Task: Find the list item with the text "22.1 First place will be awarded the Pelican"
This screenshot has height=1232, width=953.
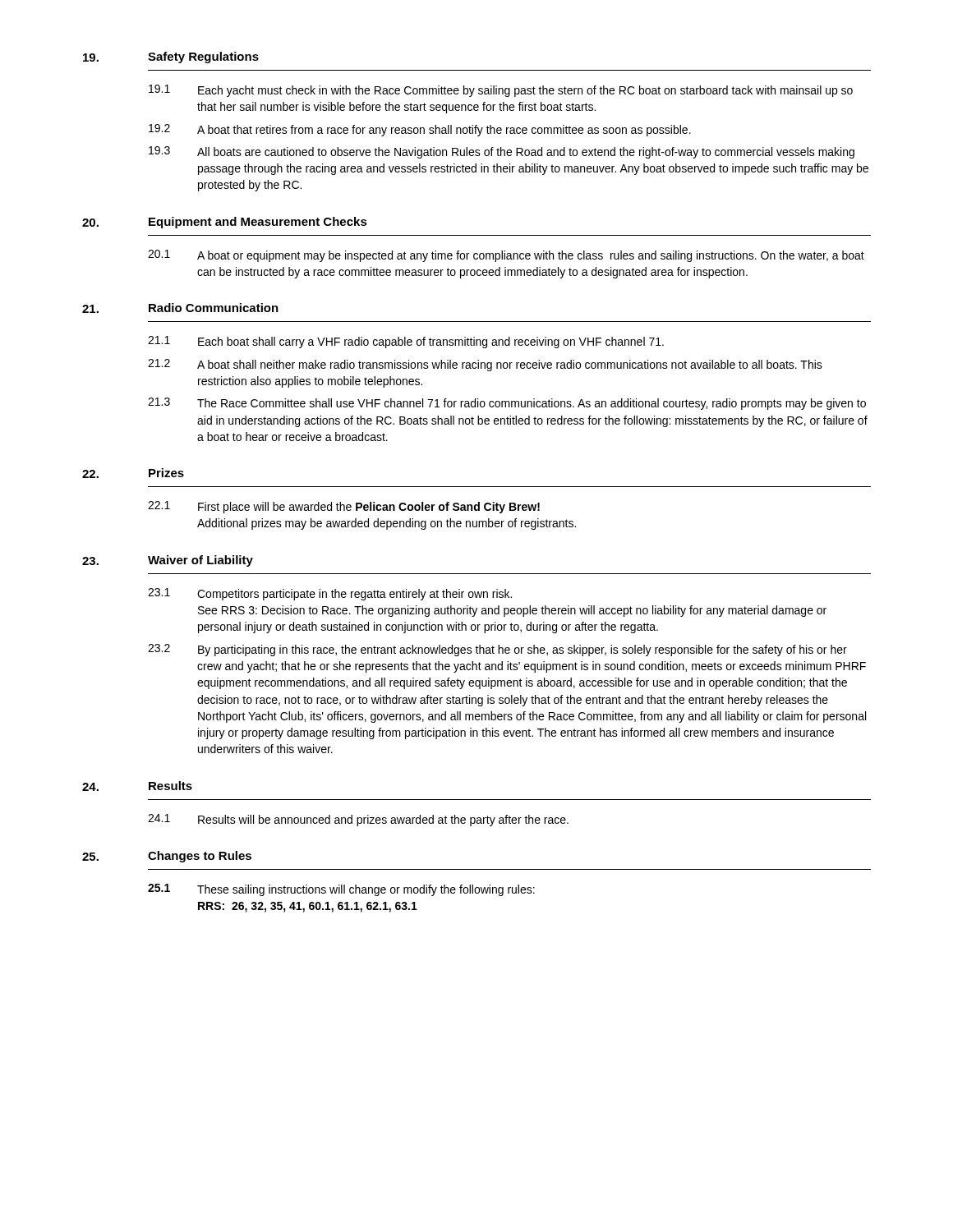Action: click(509, 515)
